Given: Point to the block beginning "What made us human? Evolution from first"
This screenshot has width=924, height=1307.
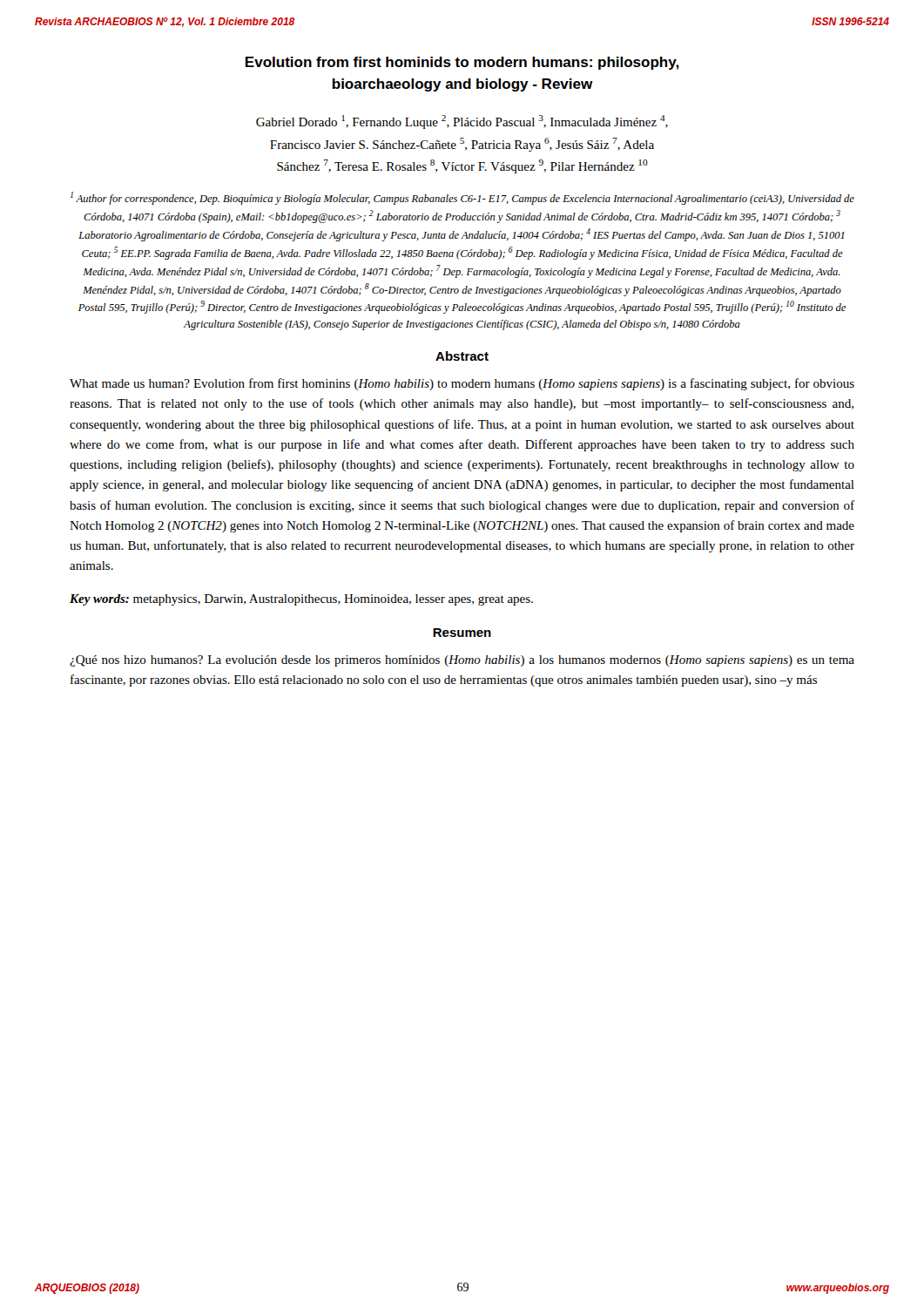Looking at the screenshot, I should (462, 475).
